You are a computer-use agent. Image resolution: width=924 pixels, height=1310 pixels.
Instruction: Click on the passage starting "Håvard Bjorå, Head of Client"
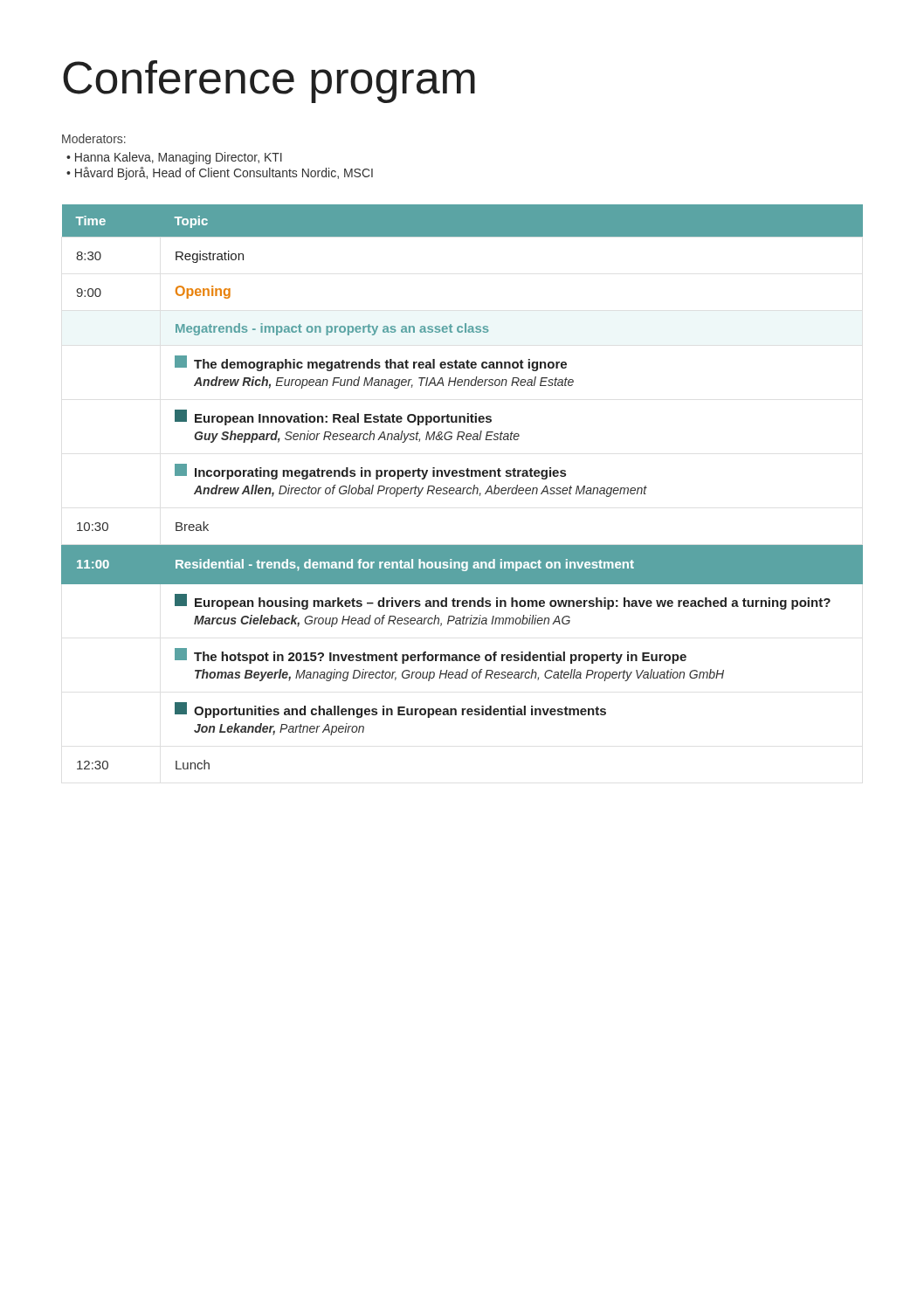point(224,173)
